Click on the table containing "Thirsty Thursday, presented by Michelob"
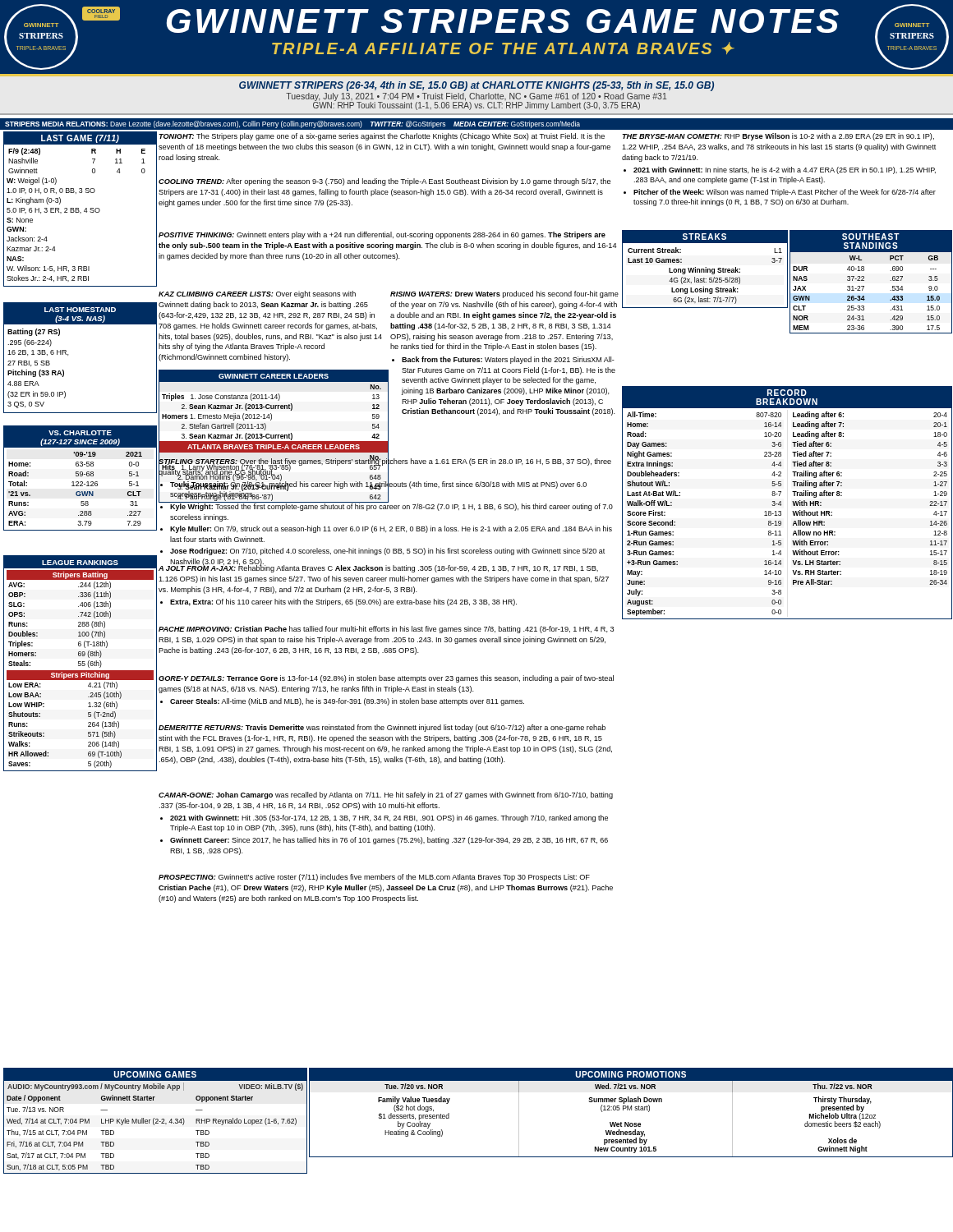The width and height of the screenshot is (953, 1232). [631, 1112]
